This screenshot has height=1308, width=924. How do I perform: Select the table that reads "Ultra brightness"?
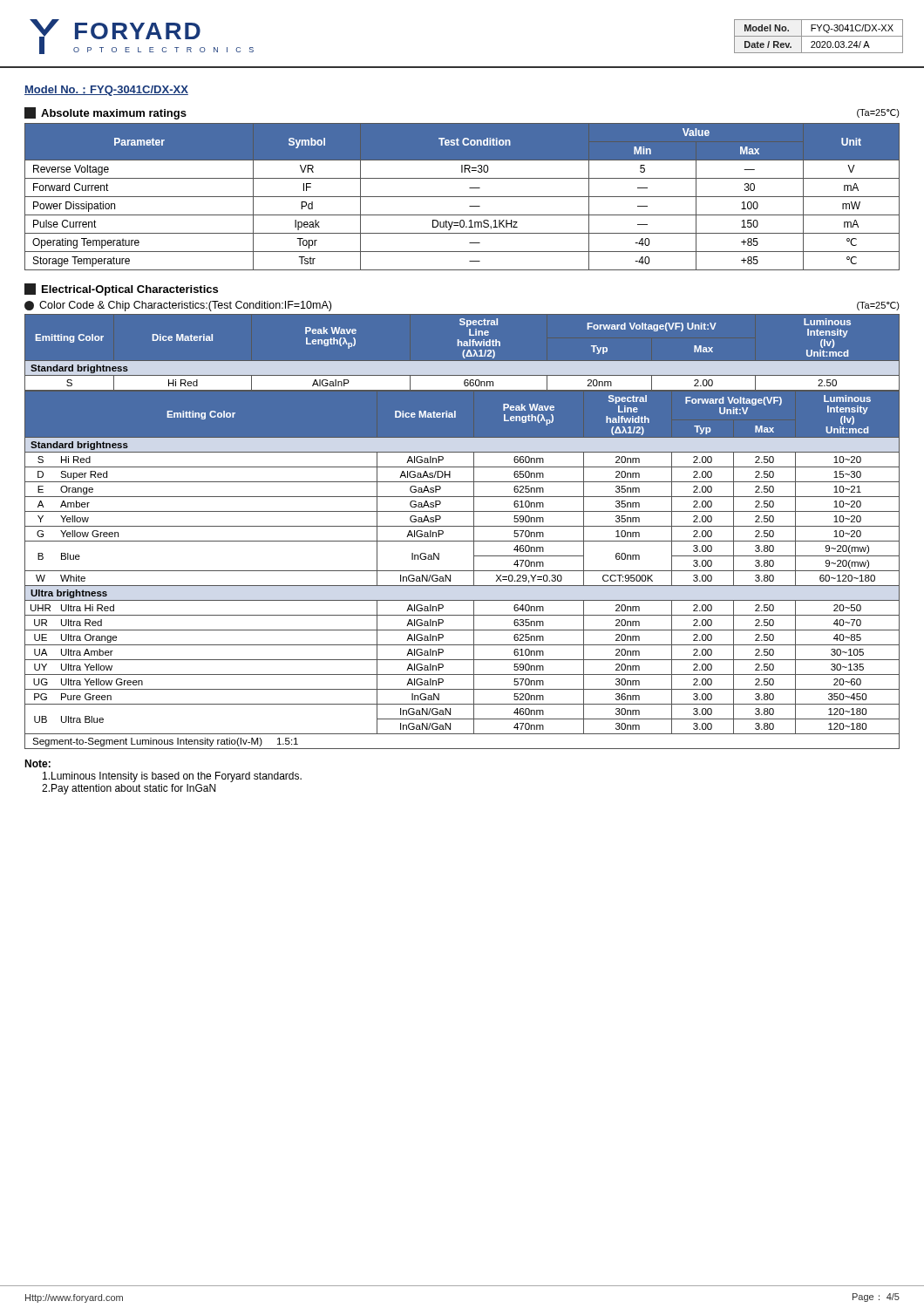coord(462,570)
